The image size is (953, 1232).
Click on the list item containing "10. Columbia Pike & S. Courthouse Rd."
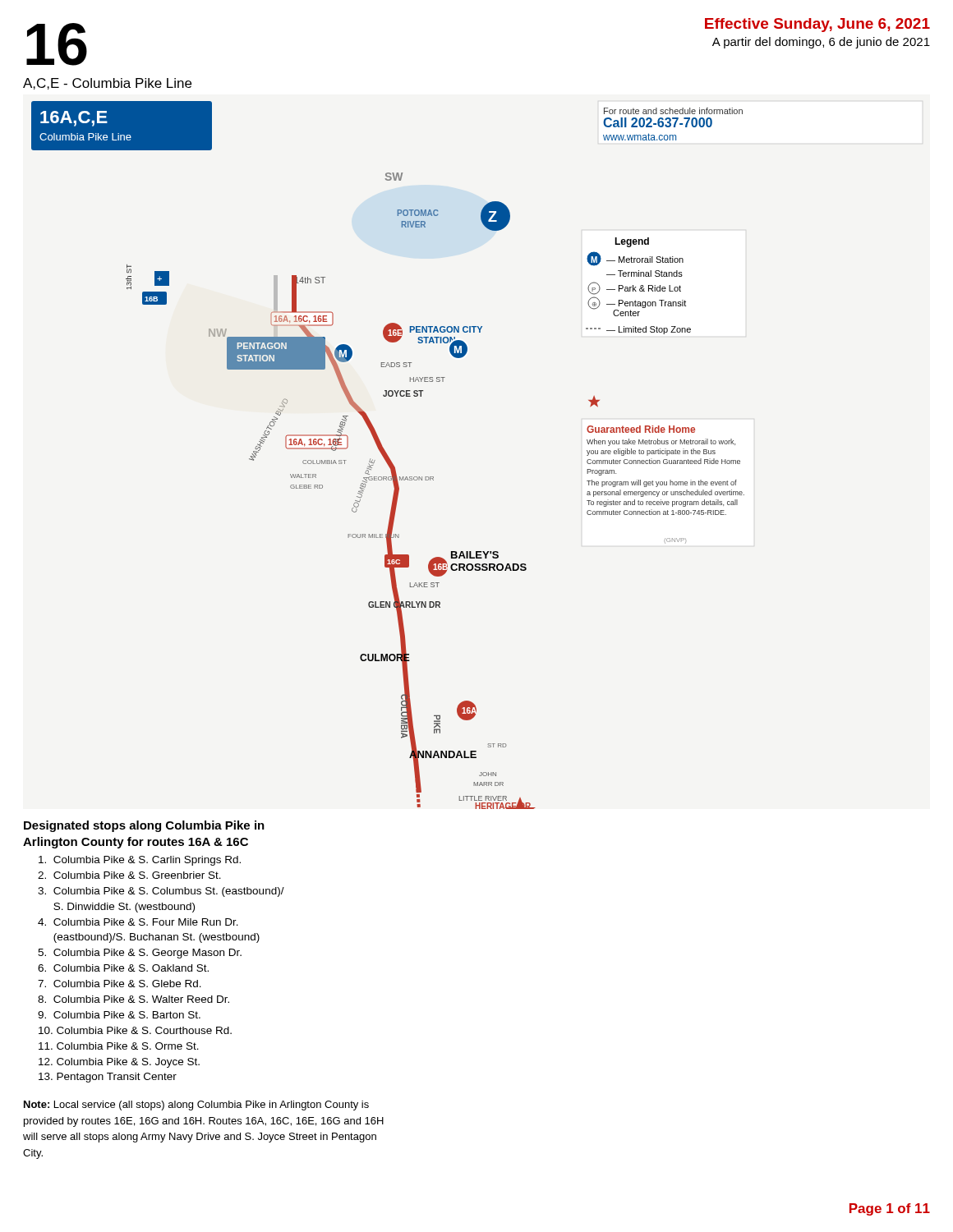pos(135,1030)
